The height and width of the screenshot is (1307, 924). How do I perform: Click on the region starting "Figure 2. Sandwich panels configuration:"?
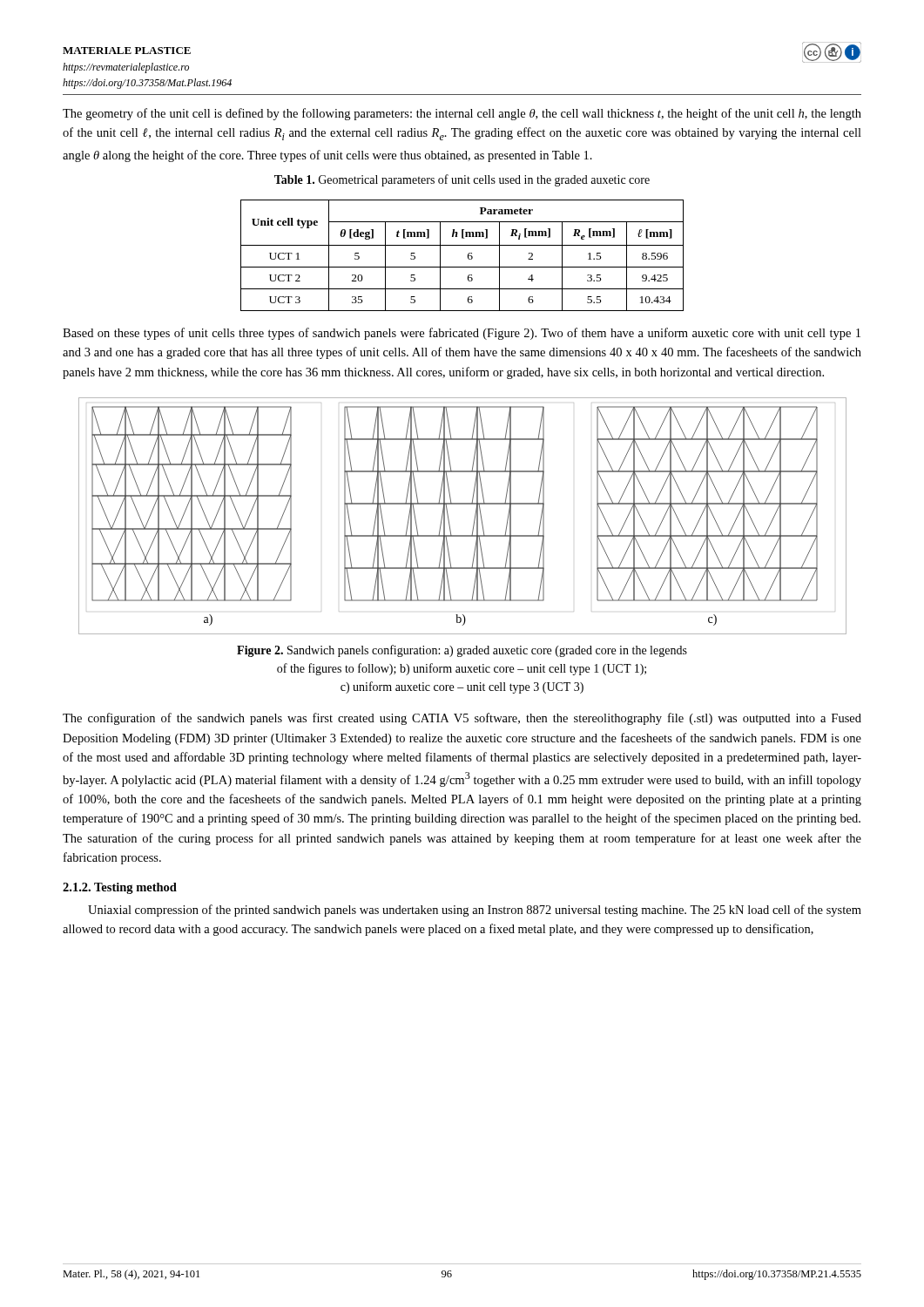(x=462, y=669)
